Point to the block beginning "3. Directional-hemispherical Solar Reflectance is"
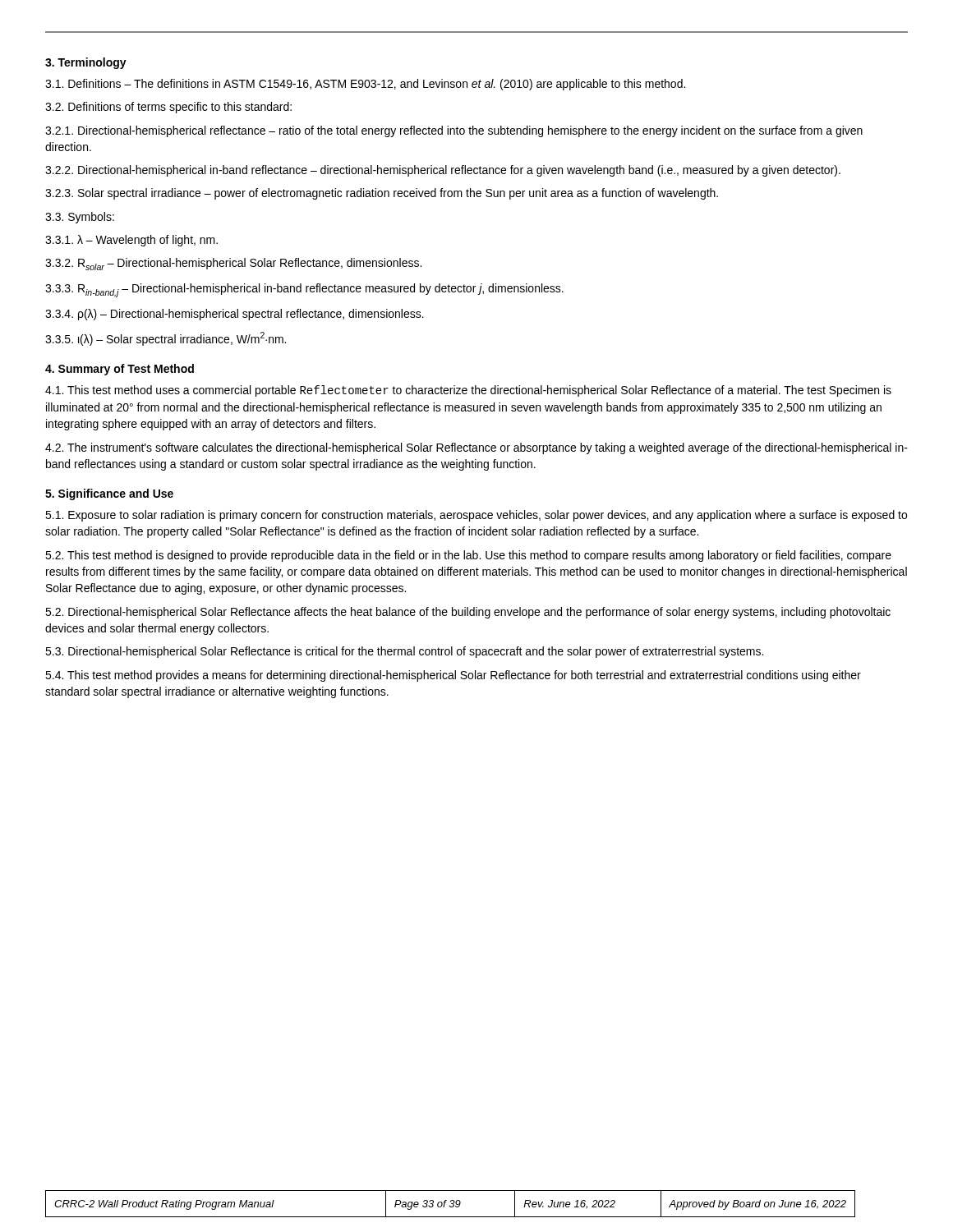Screen dimensions: 1232x953 (405, 651)
